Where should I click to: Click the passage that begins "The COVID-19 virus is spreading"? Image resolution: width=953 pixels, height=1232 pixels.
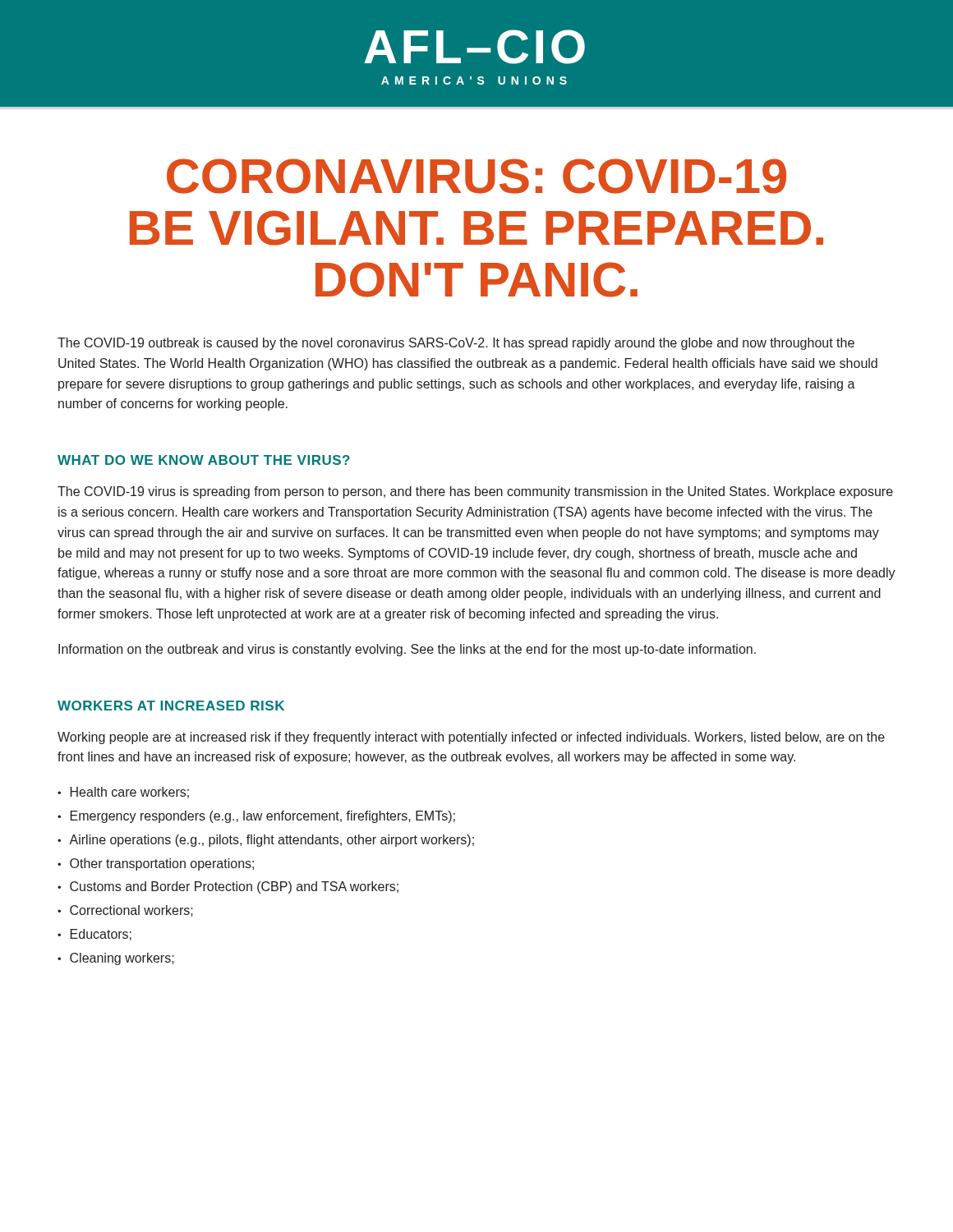tap(476, 553)
